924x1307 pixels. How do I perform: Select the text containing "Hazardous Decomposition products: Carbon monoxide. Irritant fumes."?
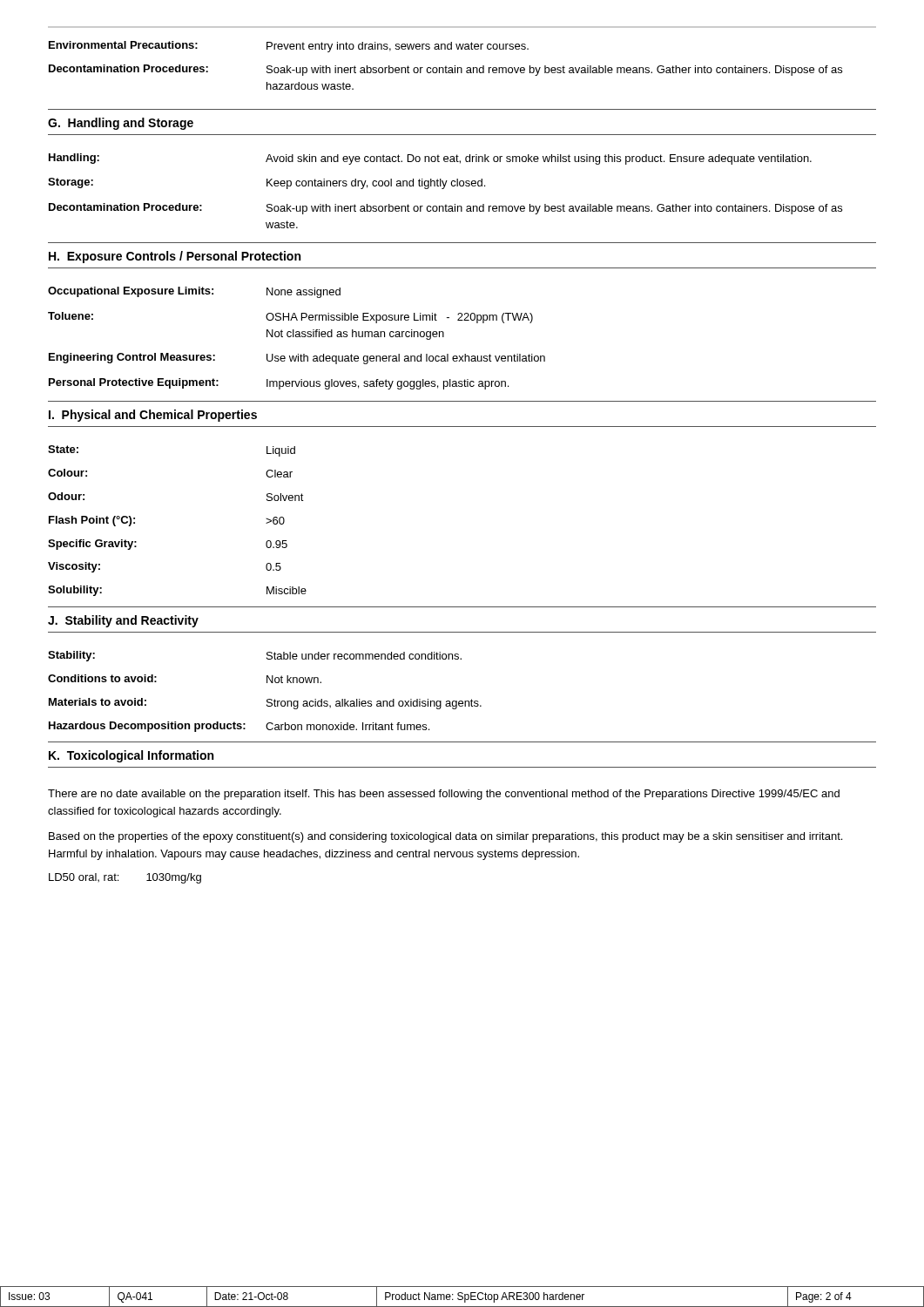tap(239, 727)
